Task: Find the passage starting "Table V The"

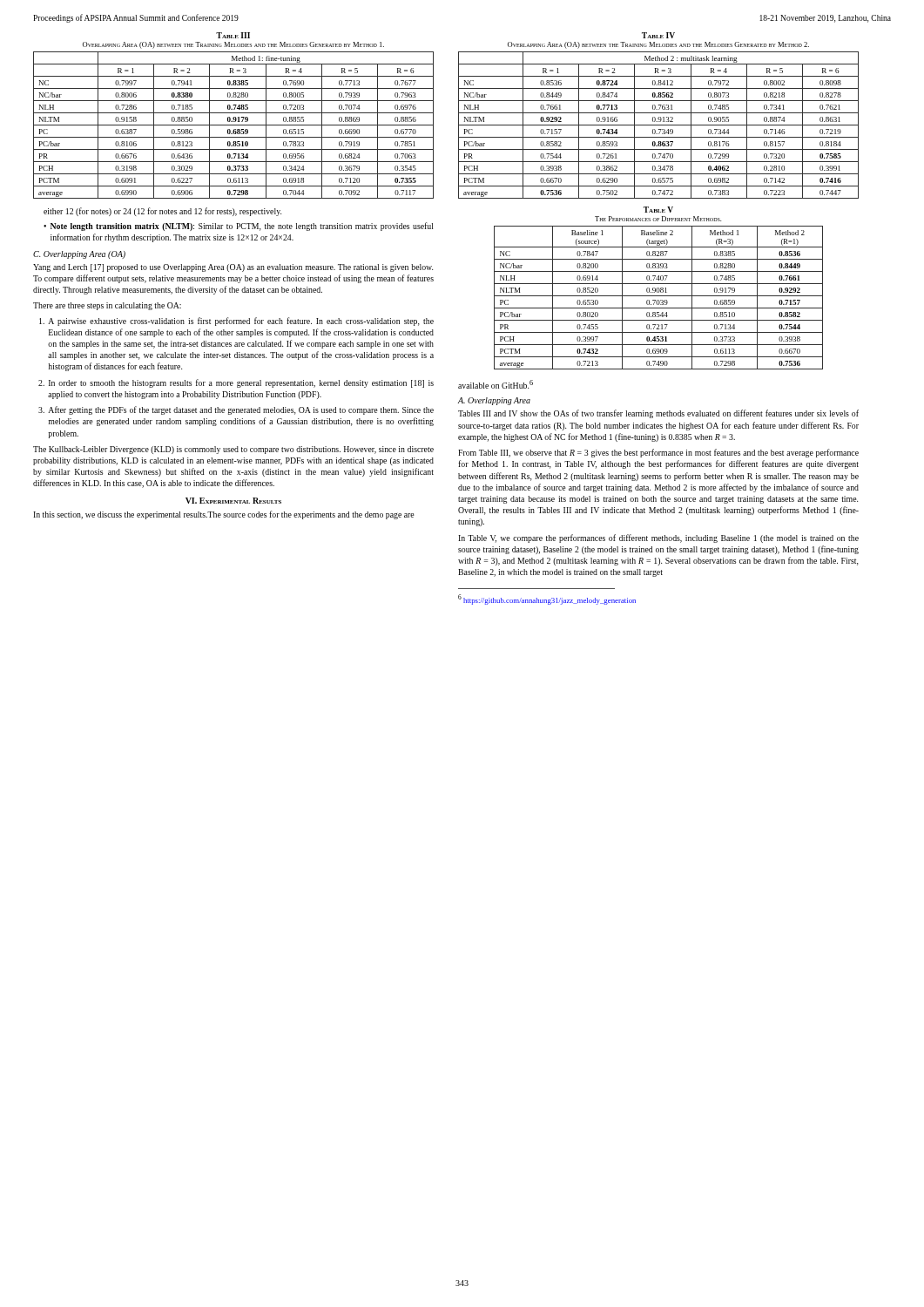Action: tap(658, 214)
